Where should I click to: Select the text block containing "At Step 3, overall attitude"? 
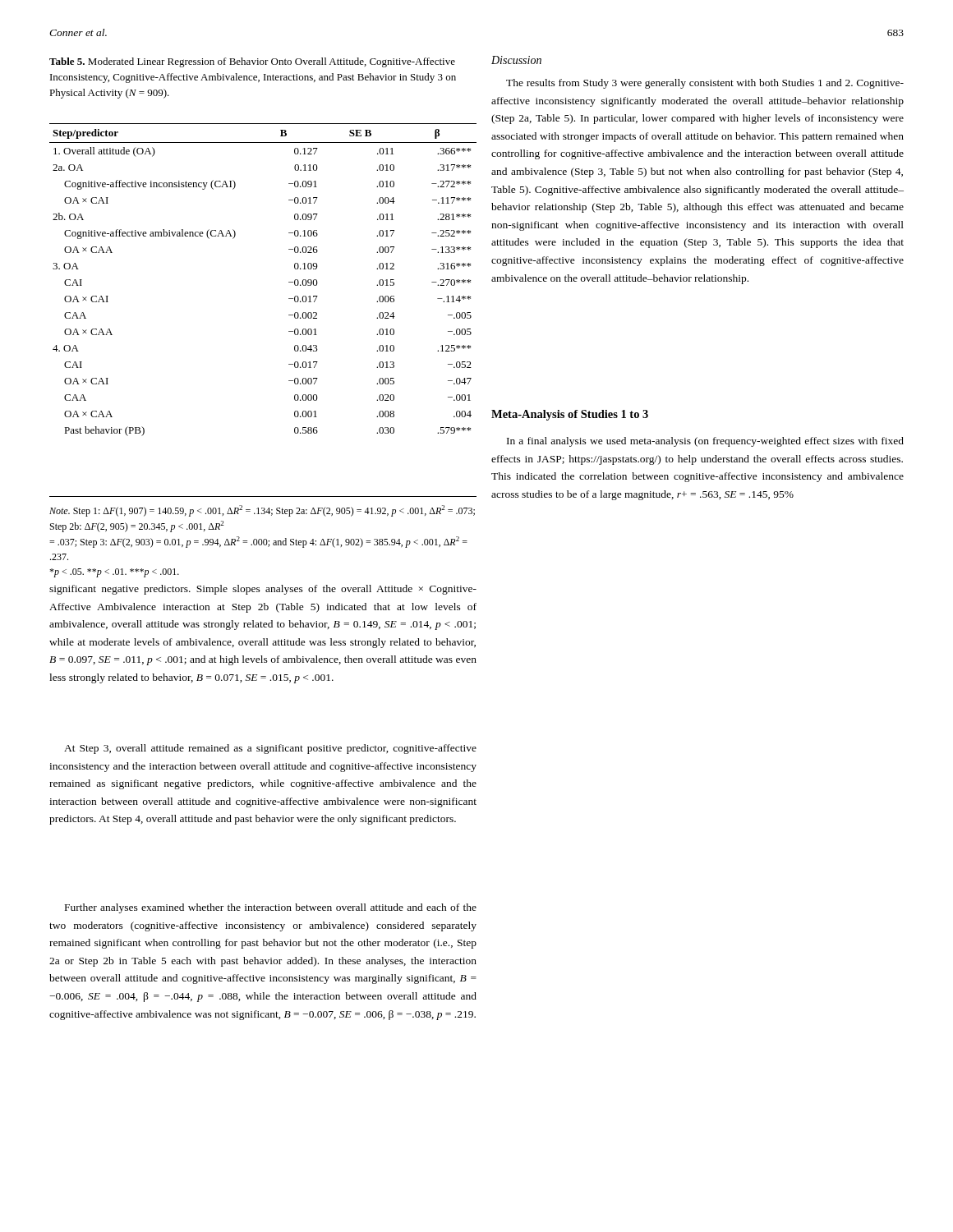[263, 784]
